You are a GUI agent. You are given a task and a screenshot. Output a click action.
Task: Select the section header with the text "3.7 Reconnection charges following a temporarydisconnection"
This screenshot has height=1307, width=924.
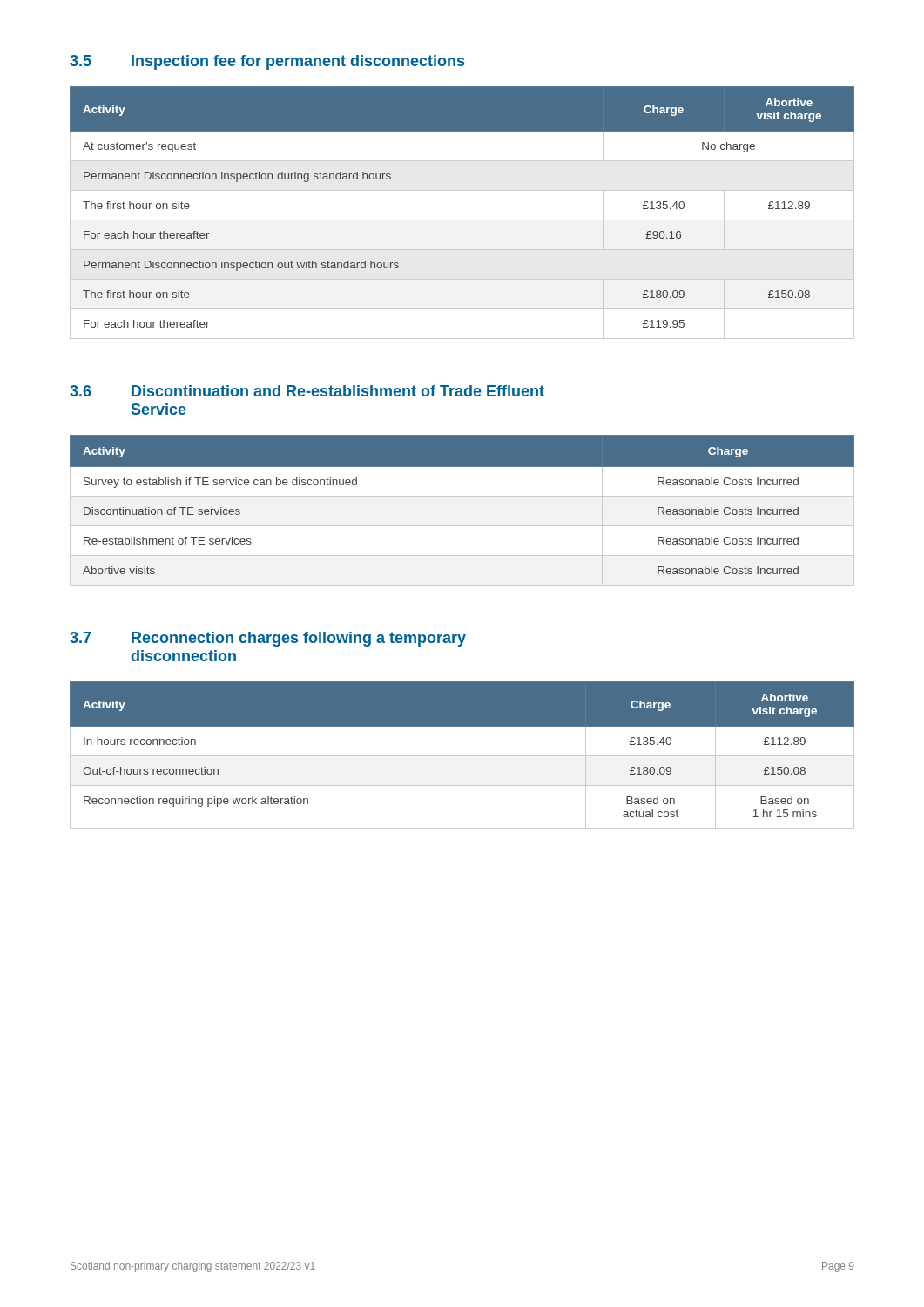pyautogui.click(x=268, y=647)
